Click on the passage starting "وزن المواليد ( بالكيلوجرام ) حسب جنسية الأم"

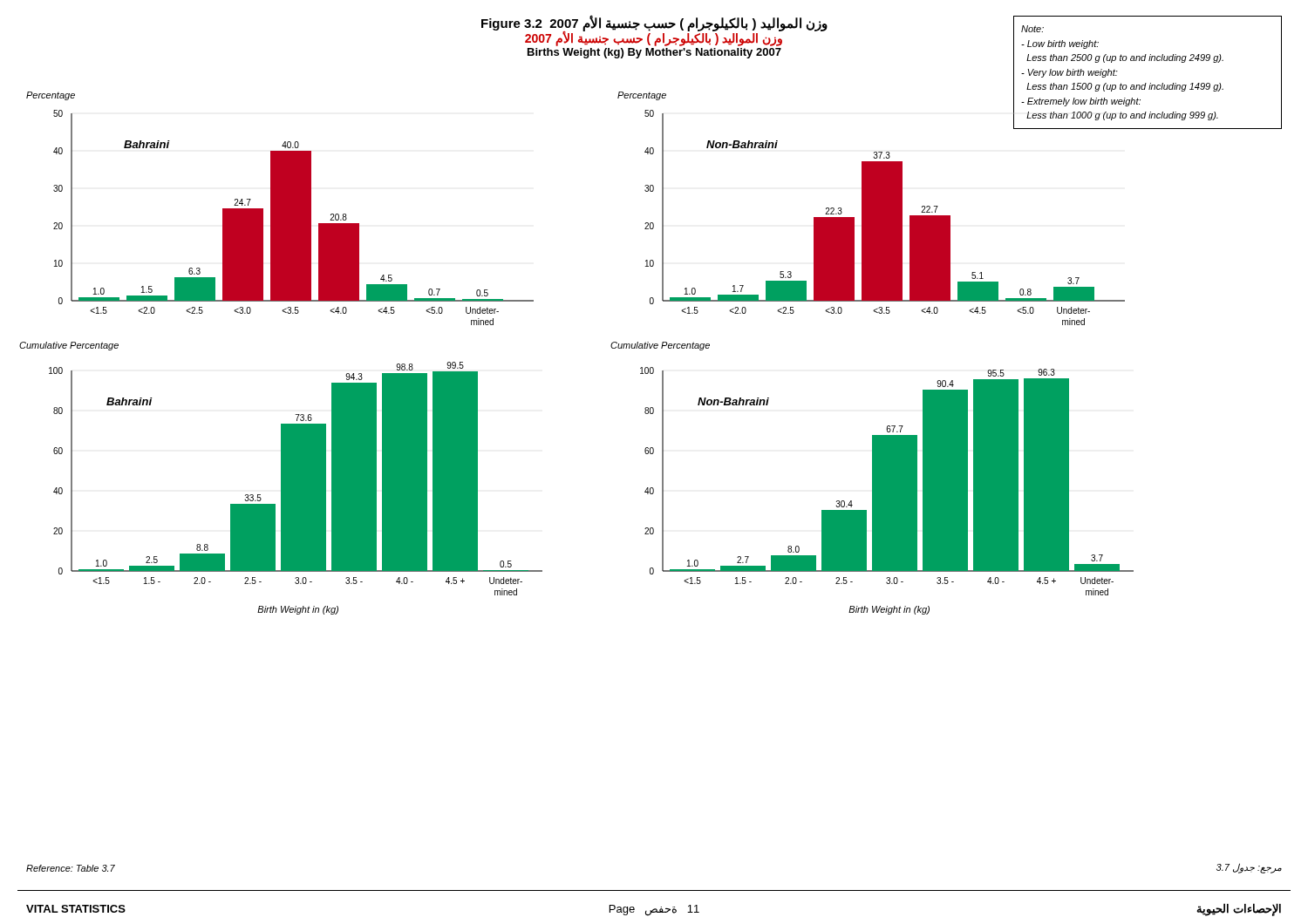654,37
